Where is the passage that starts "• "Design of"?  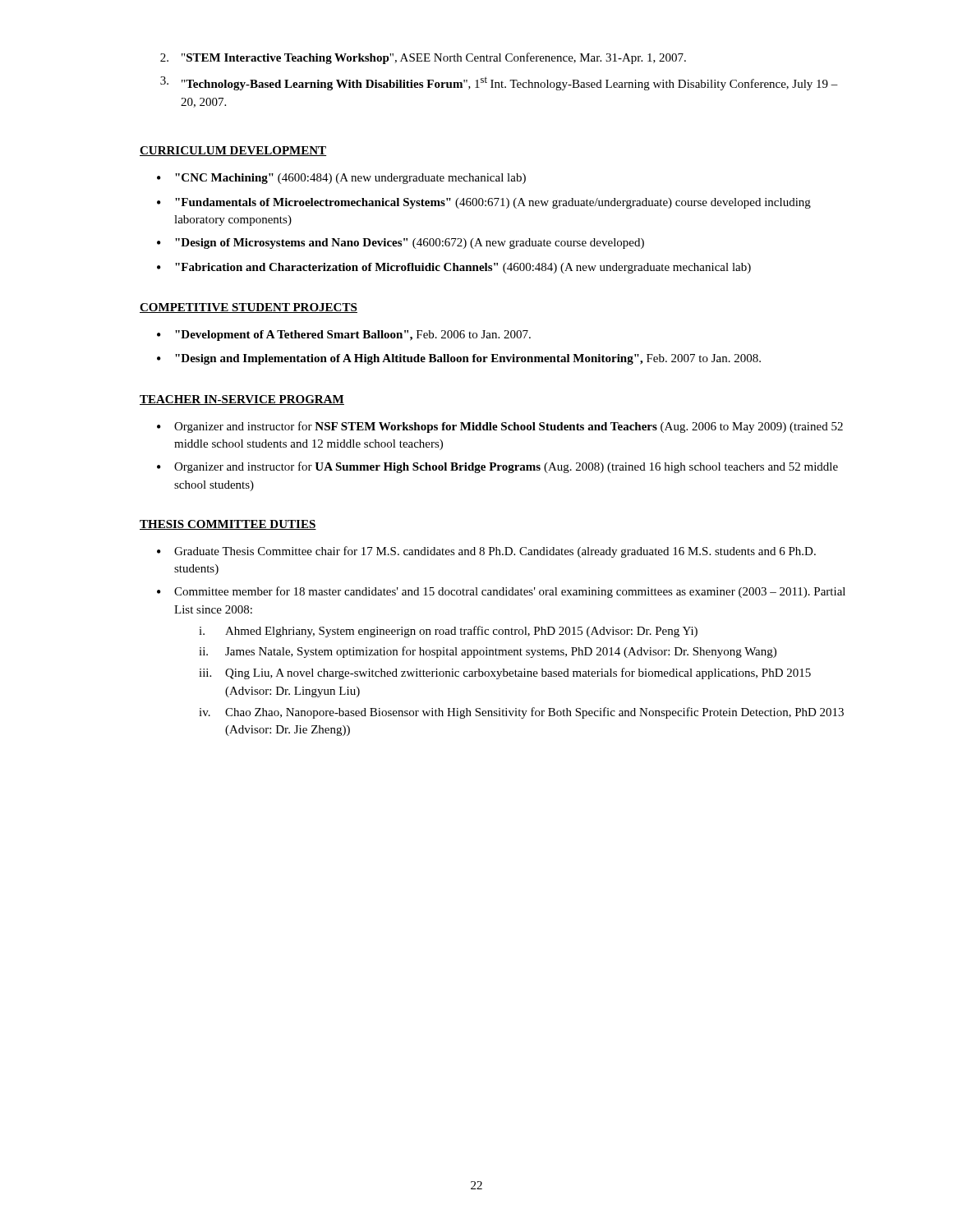(501, 244)
